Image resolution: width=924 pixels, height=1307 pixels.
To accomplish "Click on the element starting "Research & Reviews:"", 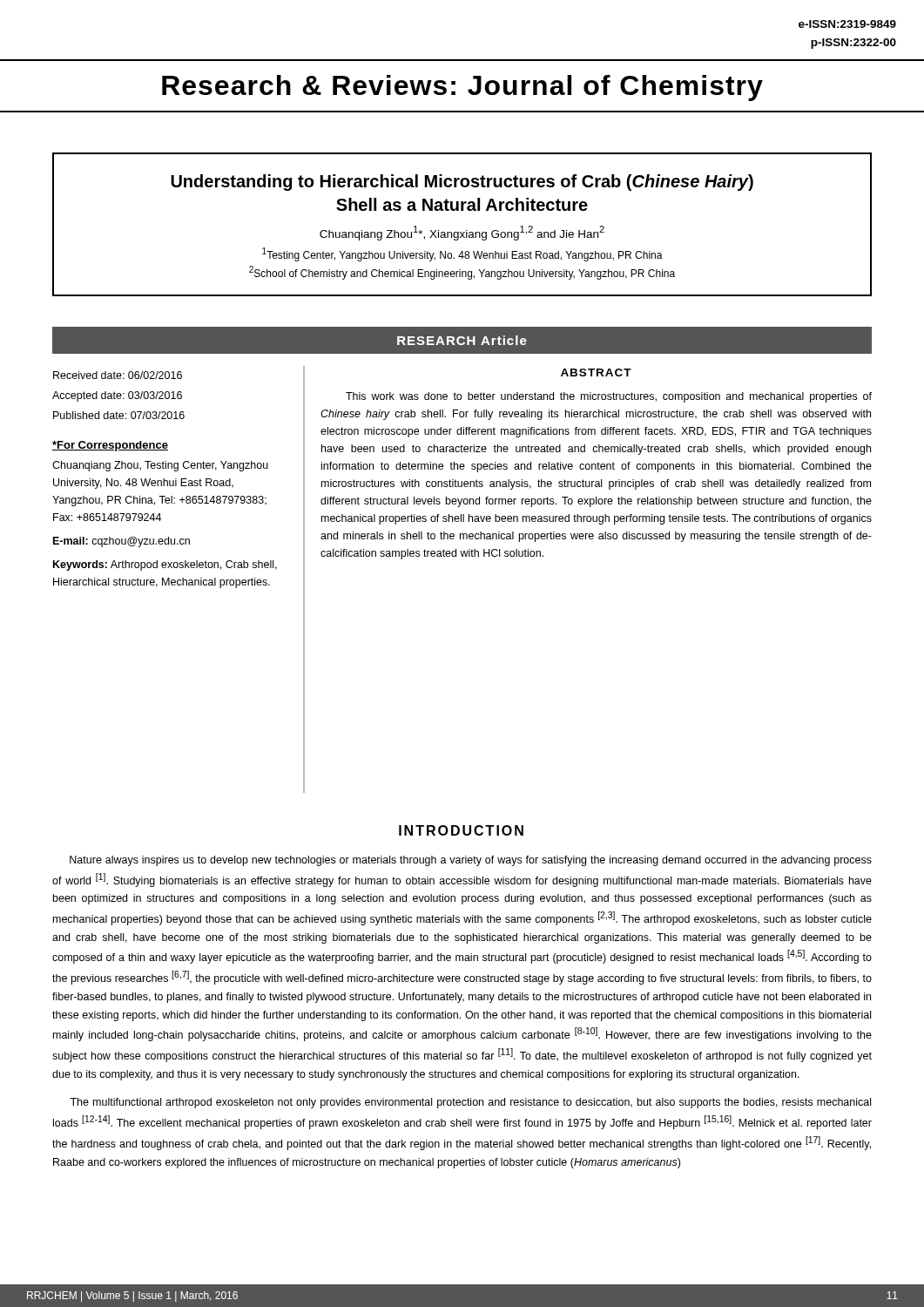I will pyautogui.click(x=462, y=86).
